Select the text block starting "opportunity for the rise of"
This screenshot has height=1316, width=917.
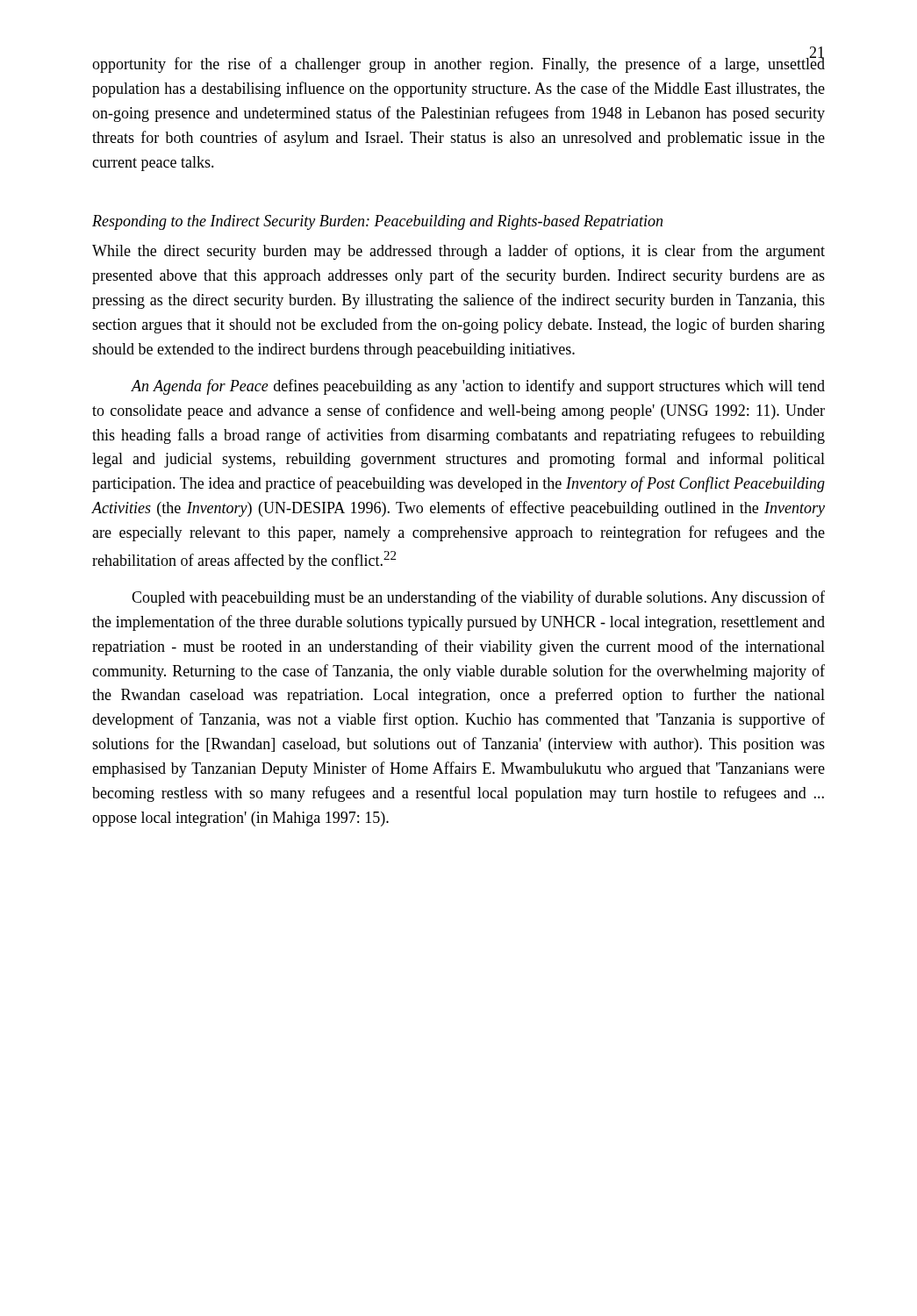pyautogui.click(x=458, y=114)
